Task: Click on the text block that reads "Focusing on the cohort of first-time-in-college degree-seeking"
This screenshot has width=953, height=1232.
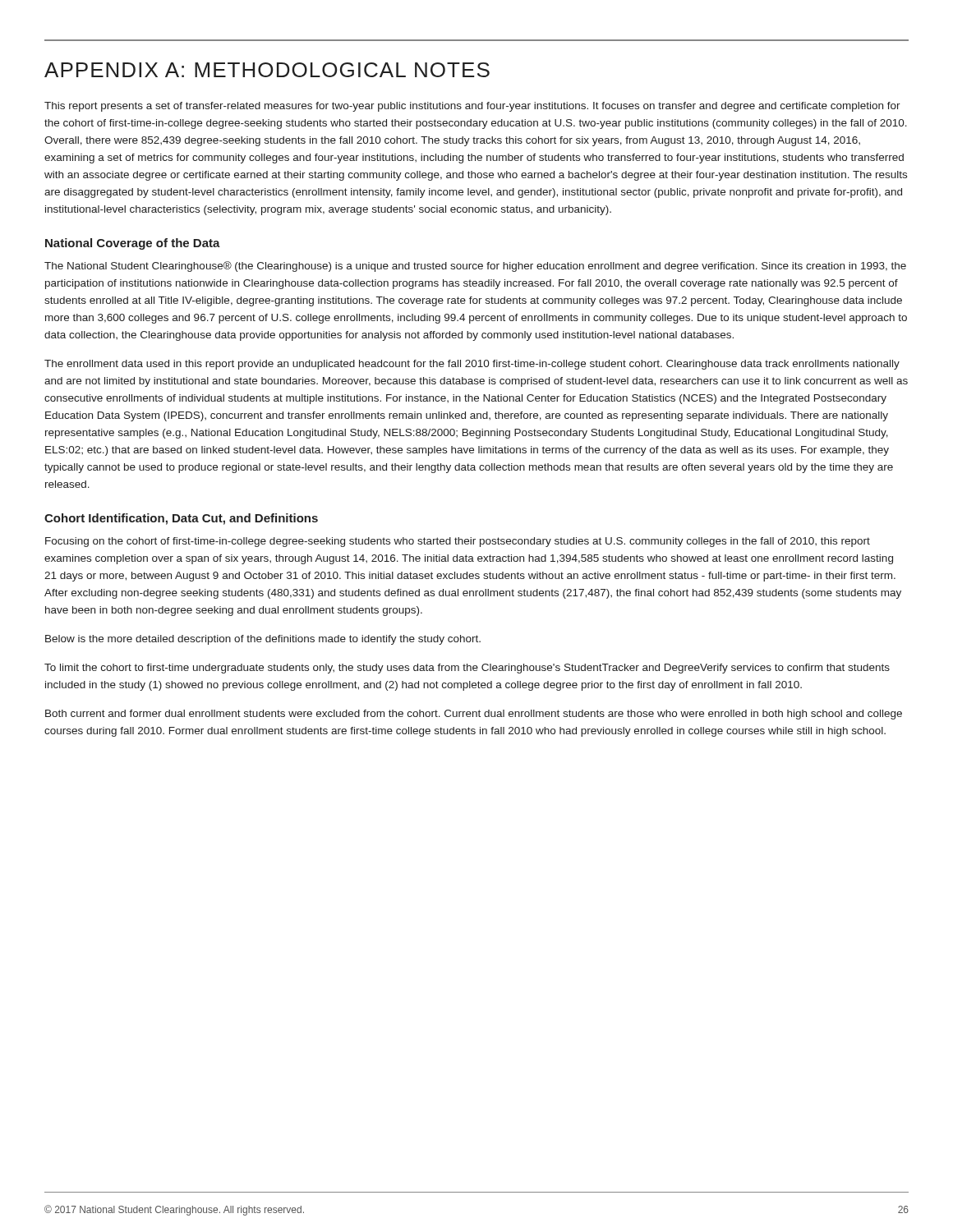Action: pos(473,576)
